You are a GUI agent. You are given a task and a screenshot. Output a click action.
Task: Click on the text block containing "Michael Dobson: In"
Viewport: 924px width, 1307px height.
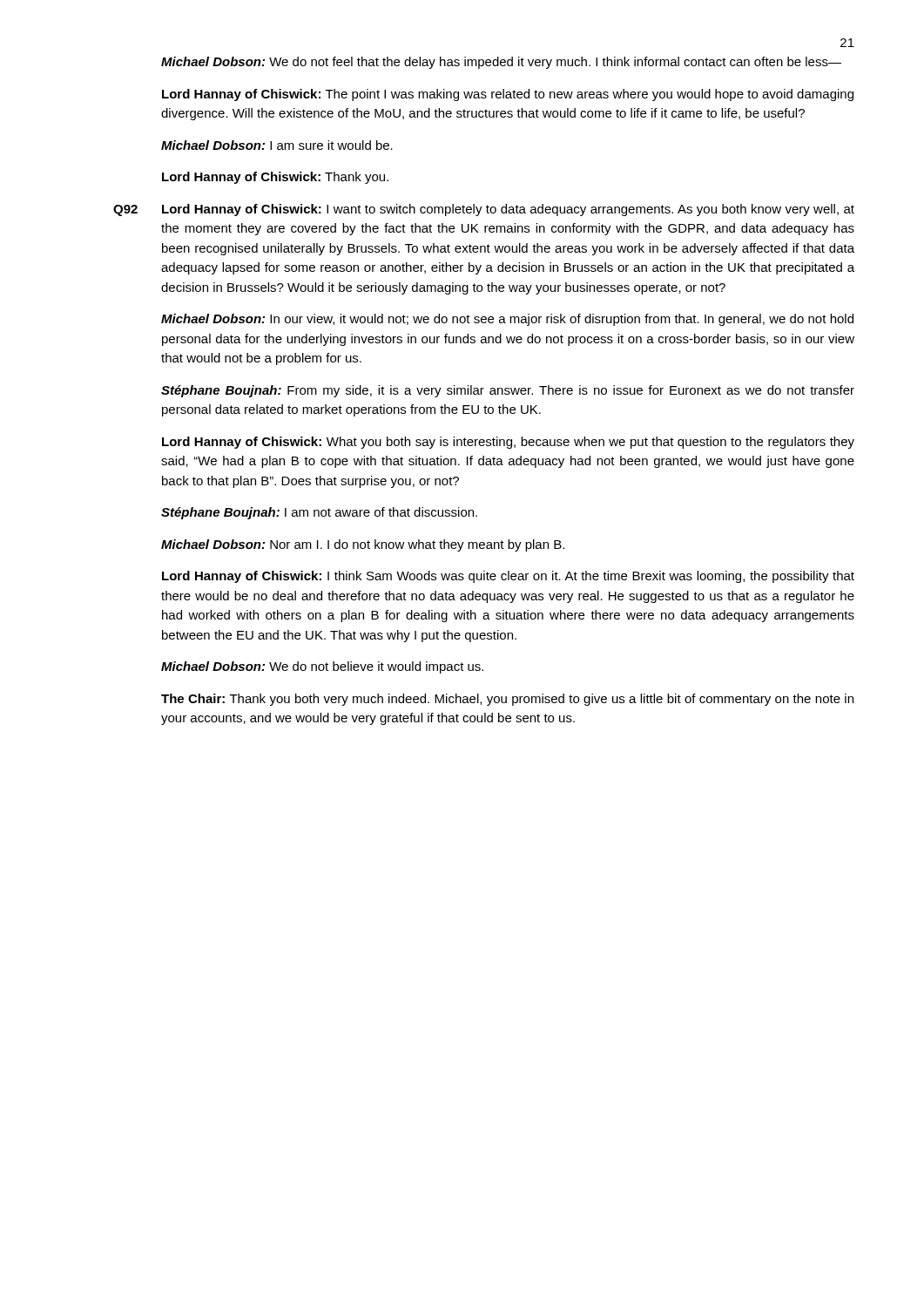pyautogui.click(x=508, y=338)
